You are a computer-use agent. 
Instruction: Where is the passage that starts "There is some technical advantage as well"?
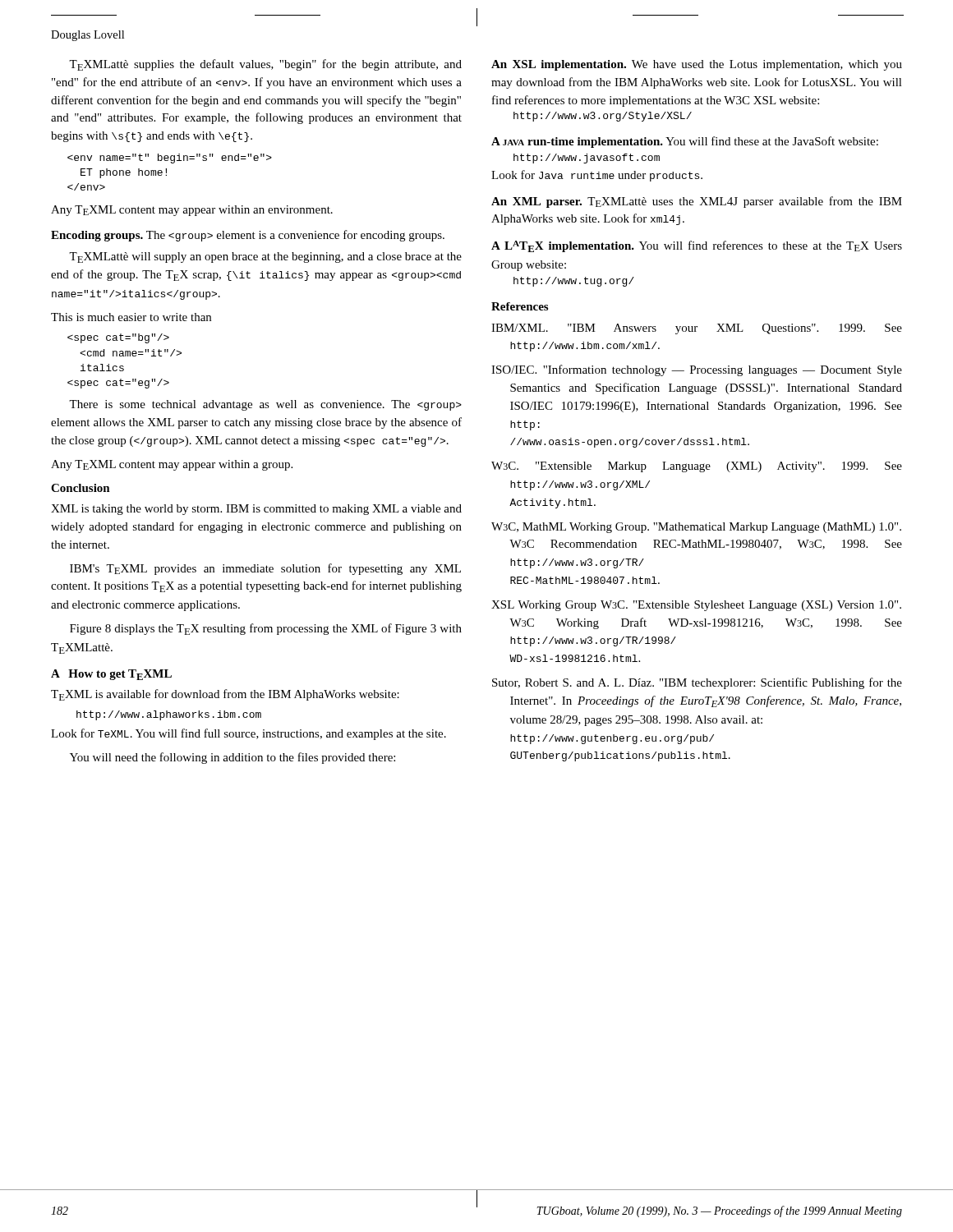point(256,435)
